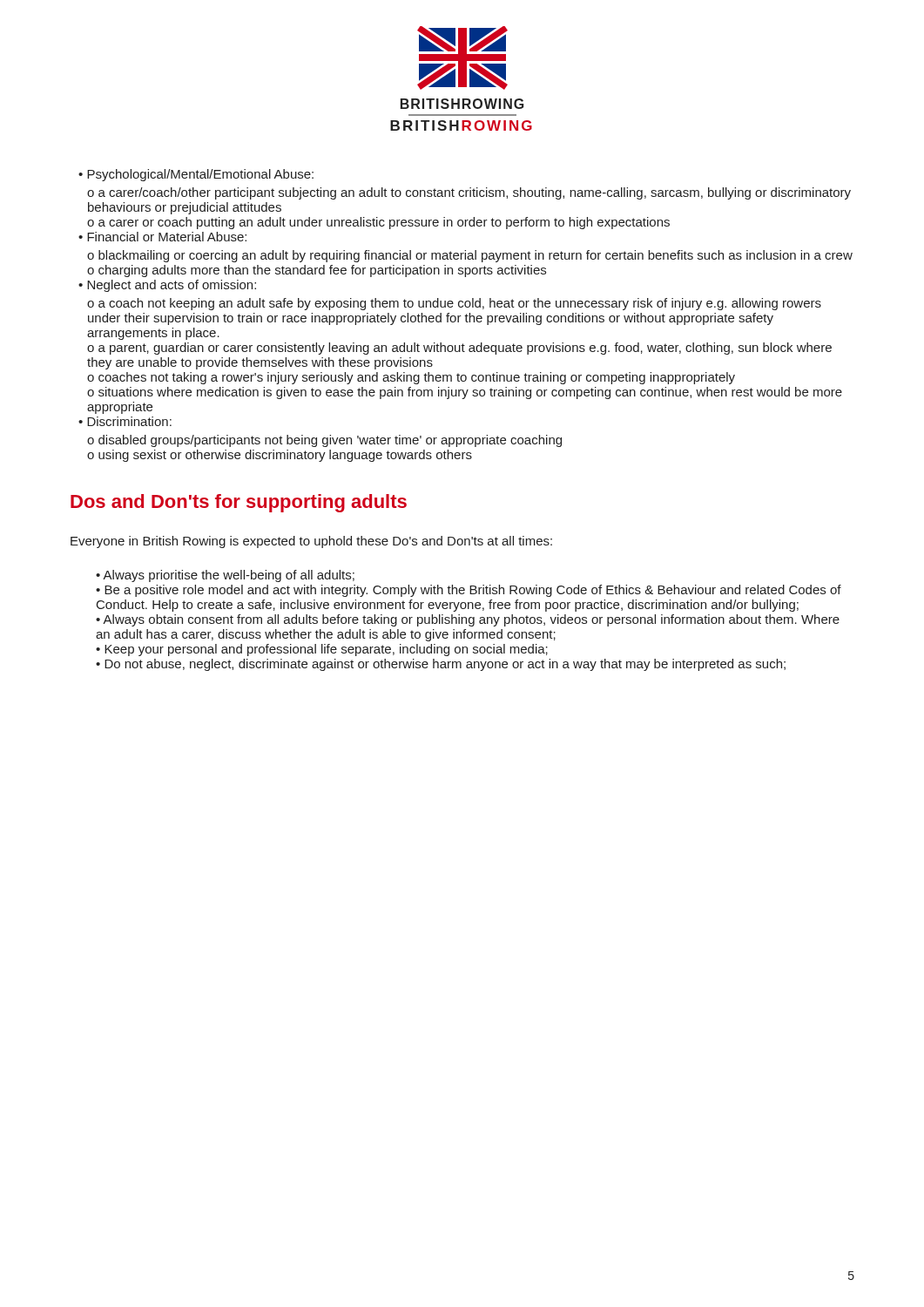Click on the list item containing "• Always obtain"
Screen dimensions: 1307x924
475,626
